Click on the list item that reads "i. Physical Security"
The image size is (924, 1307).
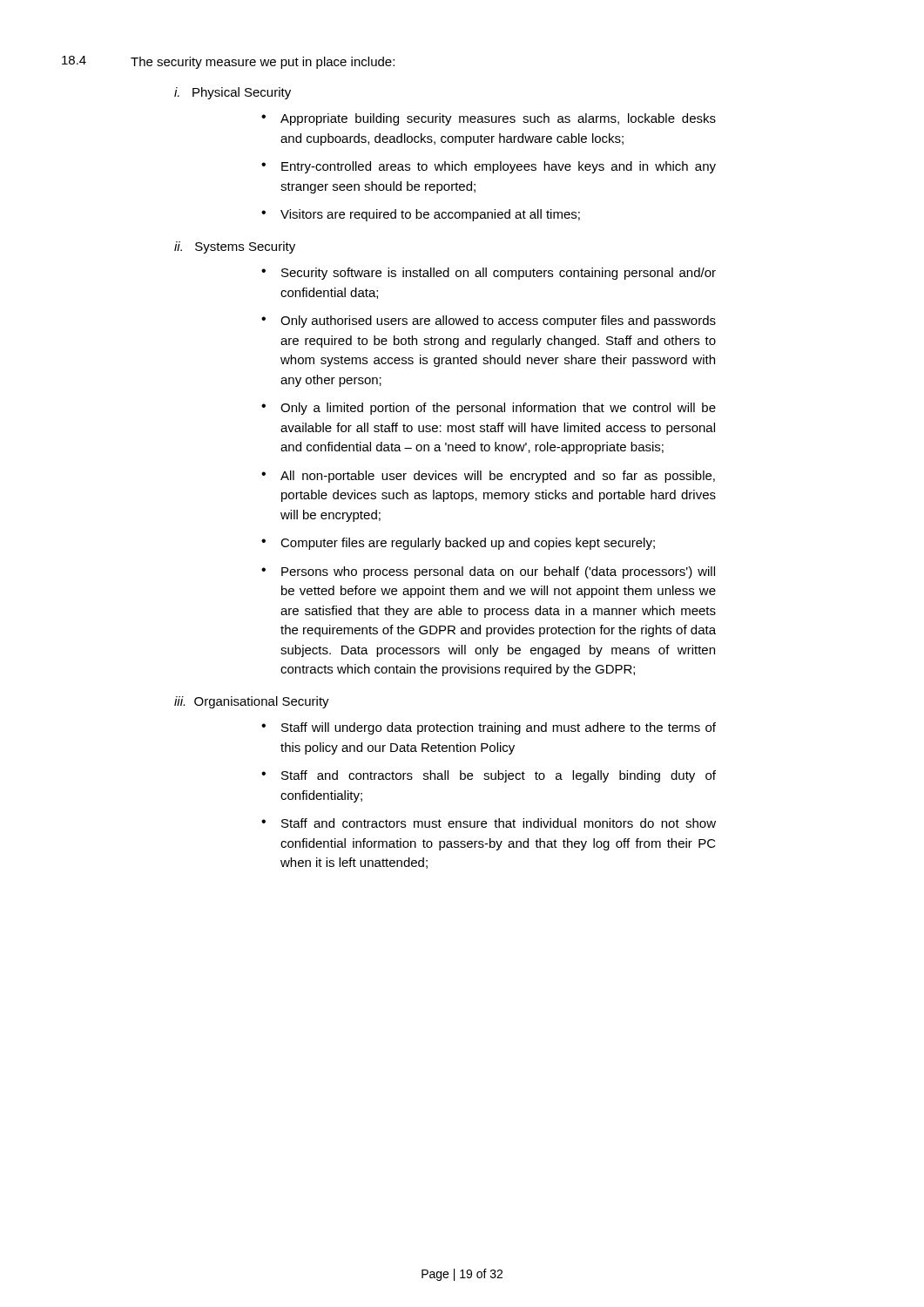pos(176,92)
